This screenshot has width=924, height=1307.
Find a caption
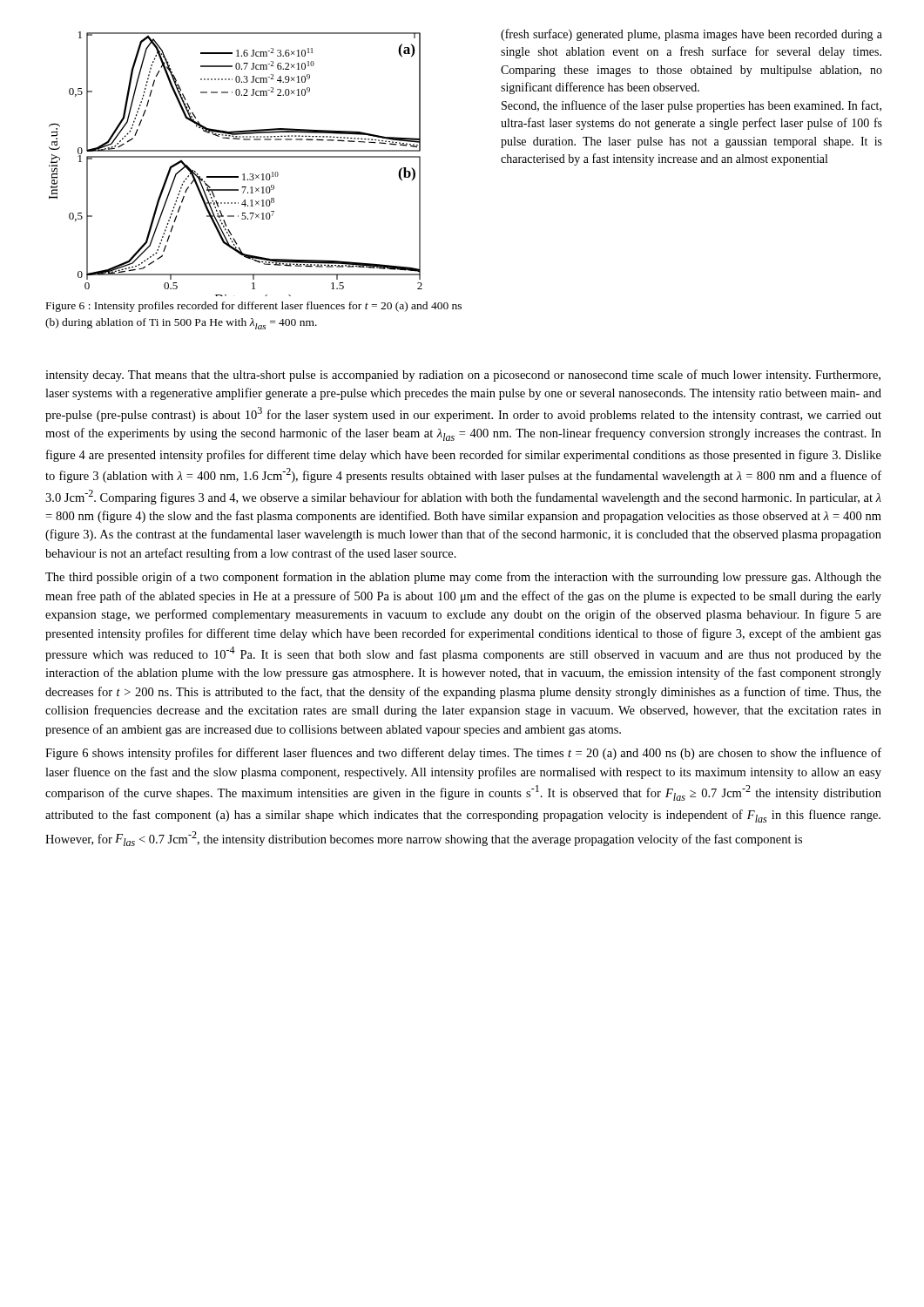(x=254, y=315)
